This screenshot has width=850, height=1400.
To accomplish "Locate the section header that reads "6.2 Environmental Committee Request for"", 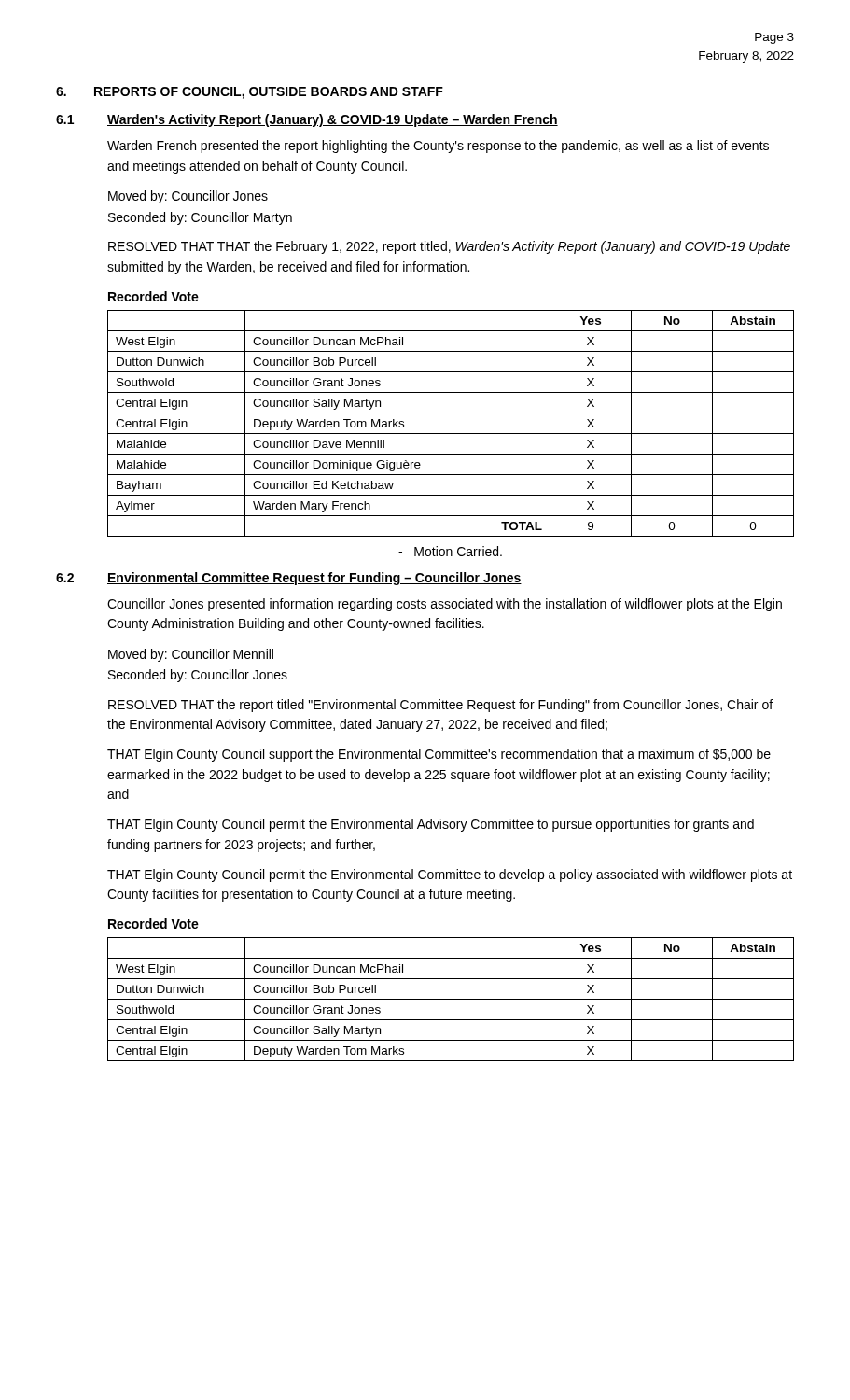I will tap(425, 577).
